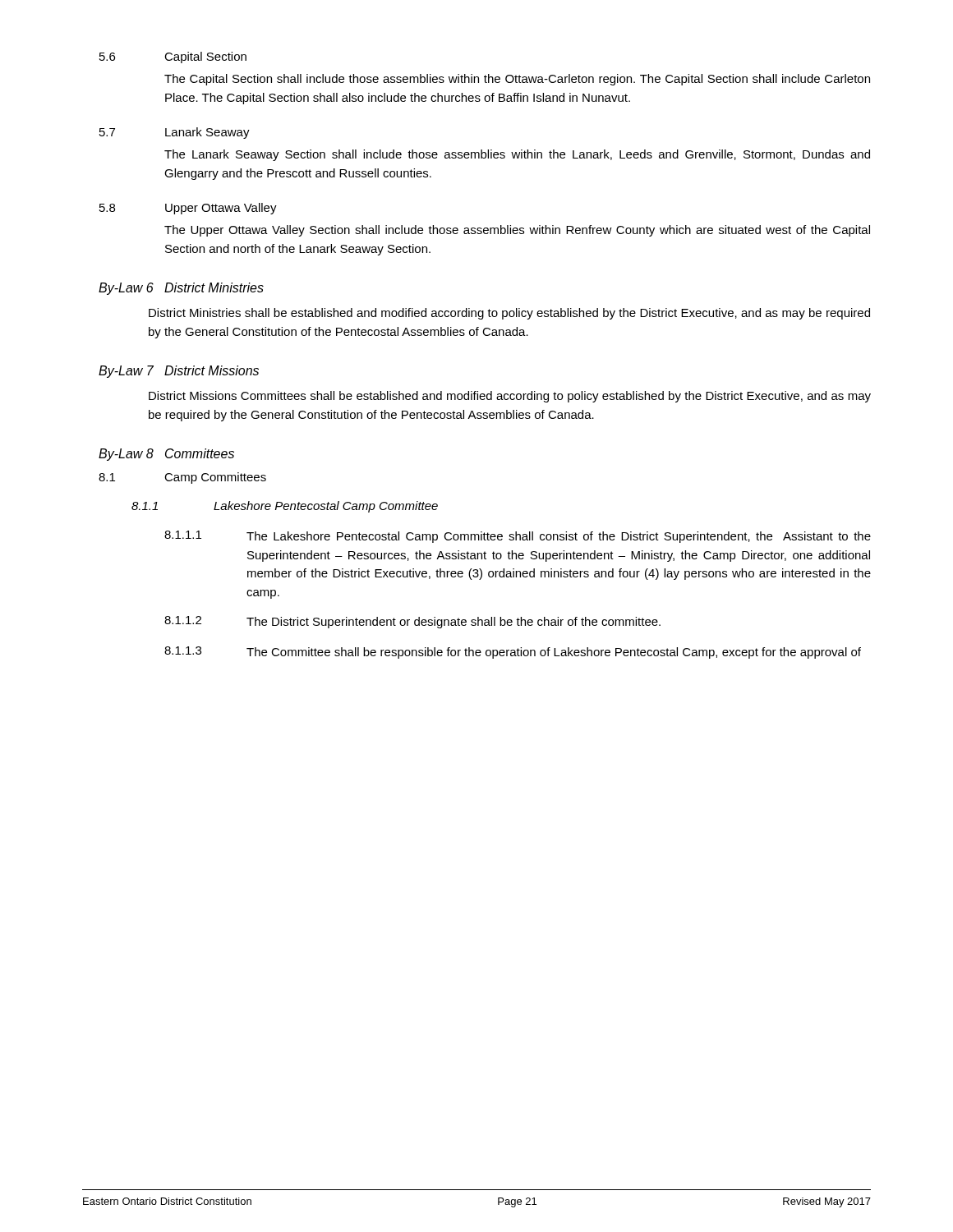The width and height of the screenshot is (953, 1232).
Task: Where is the passage that starts "8.1.1.2 The District Superintendent or designate"?
Action: (485, 622)
